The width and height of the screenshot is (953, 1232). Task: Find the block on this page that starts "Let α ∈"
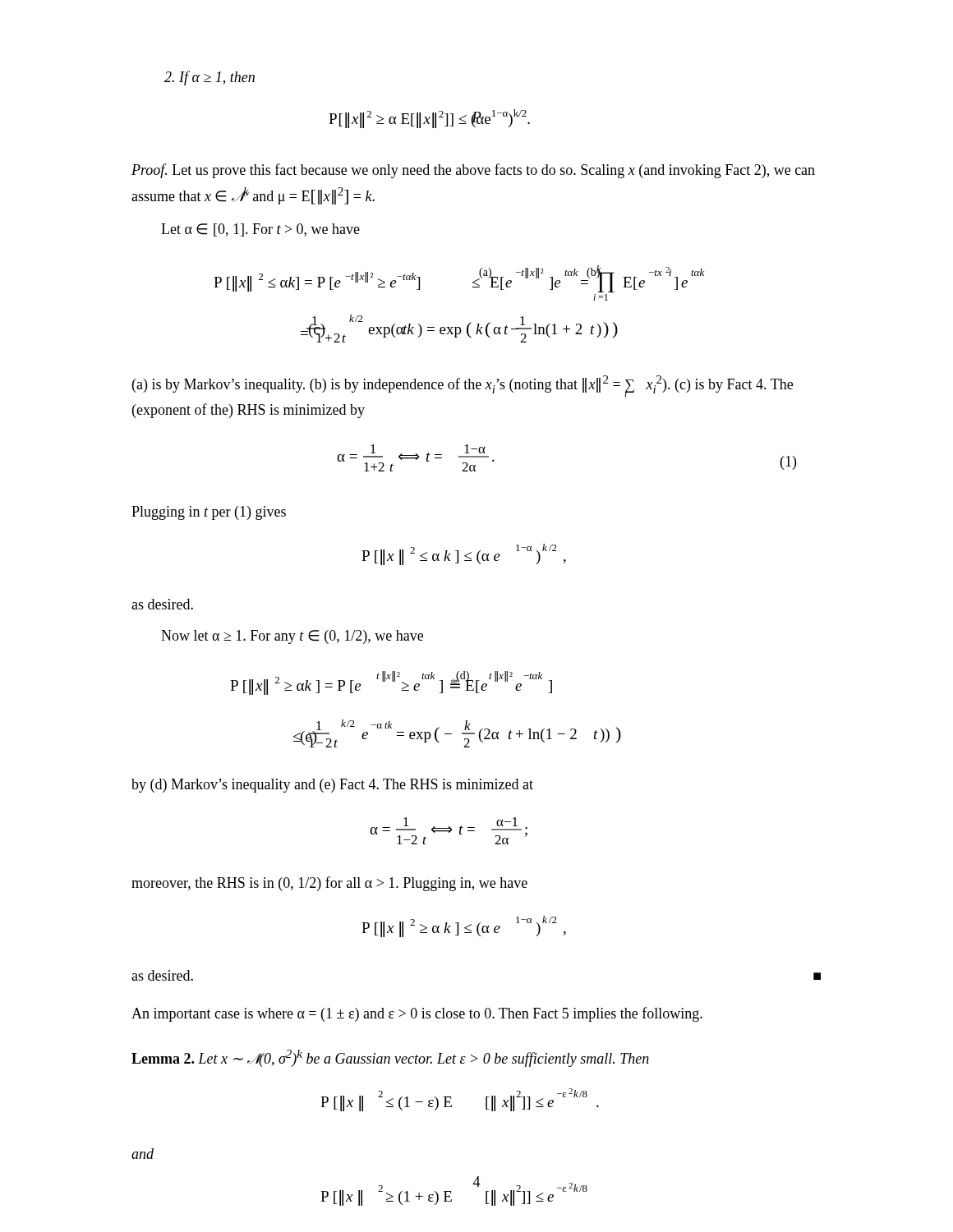pyautogui.click(x=260, y=229)
